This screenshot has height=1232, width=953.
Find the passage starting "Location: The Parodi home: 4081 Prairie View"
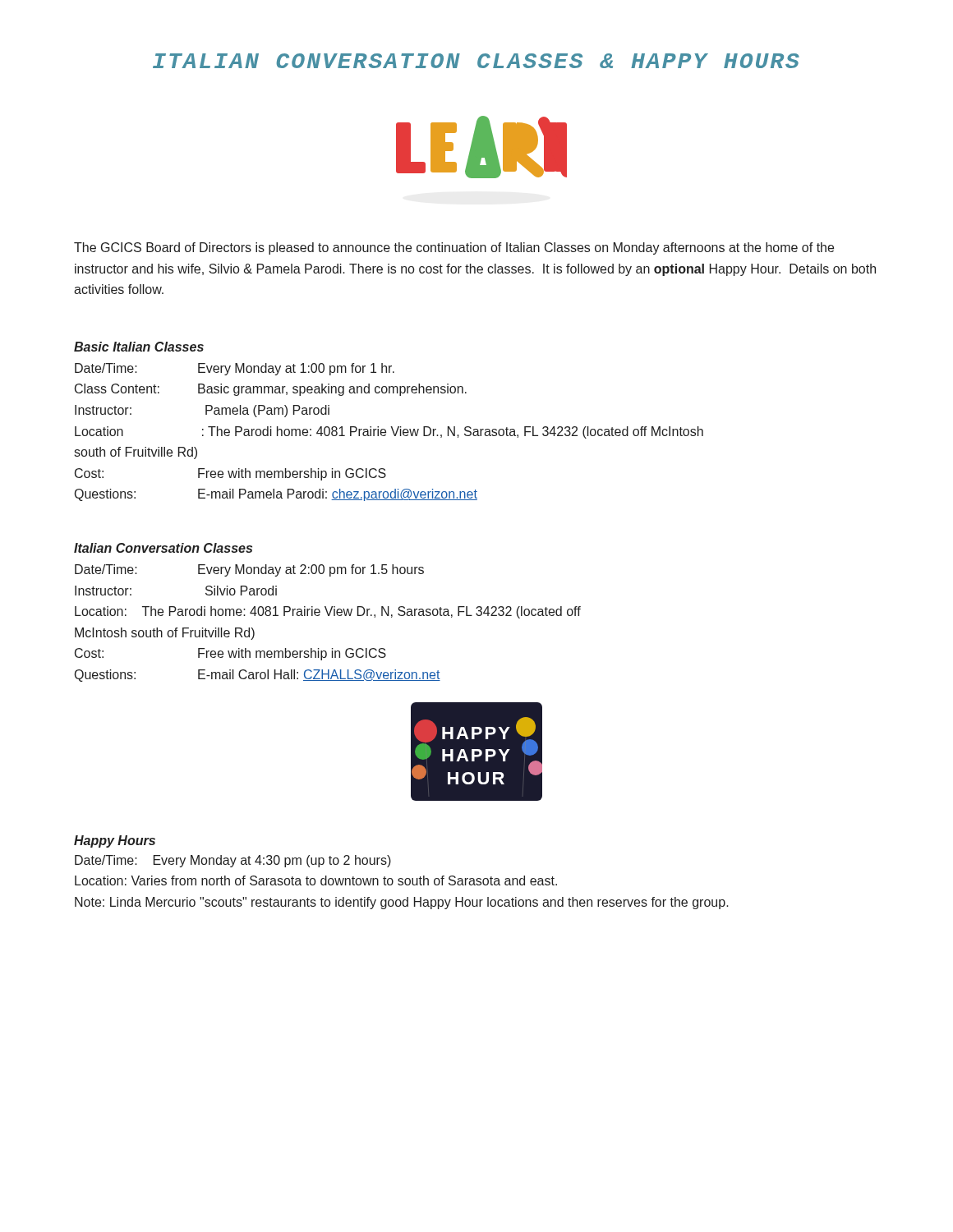[327, 622]
